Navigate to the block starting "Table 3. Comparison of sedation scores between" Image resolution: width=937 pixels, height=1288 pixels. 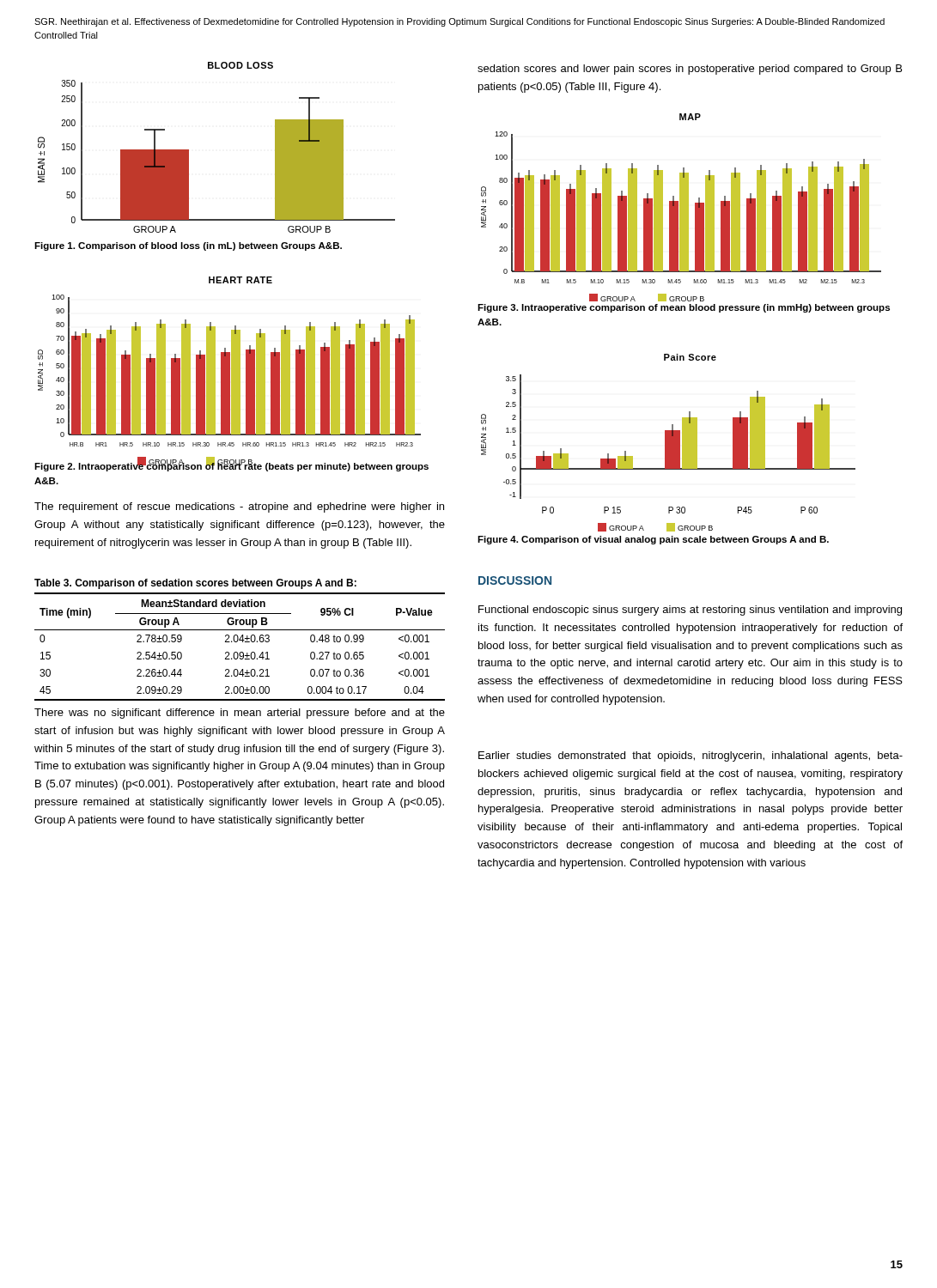196,583
